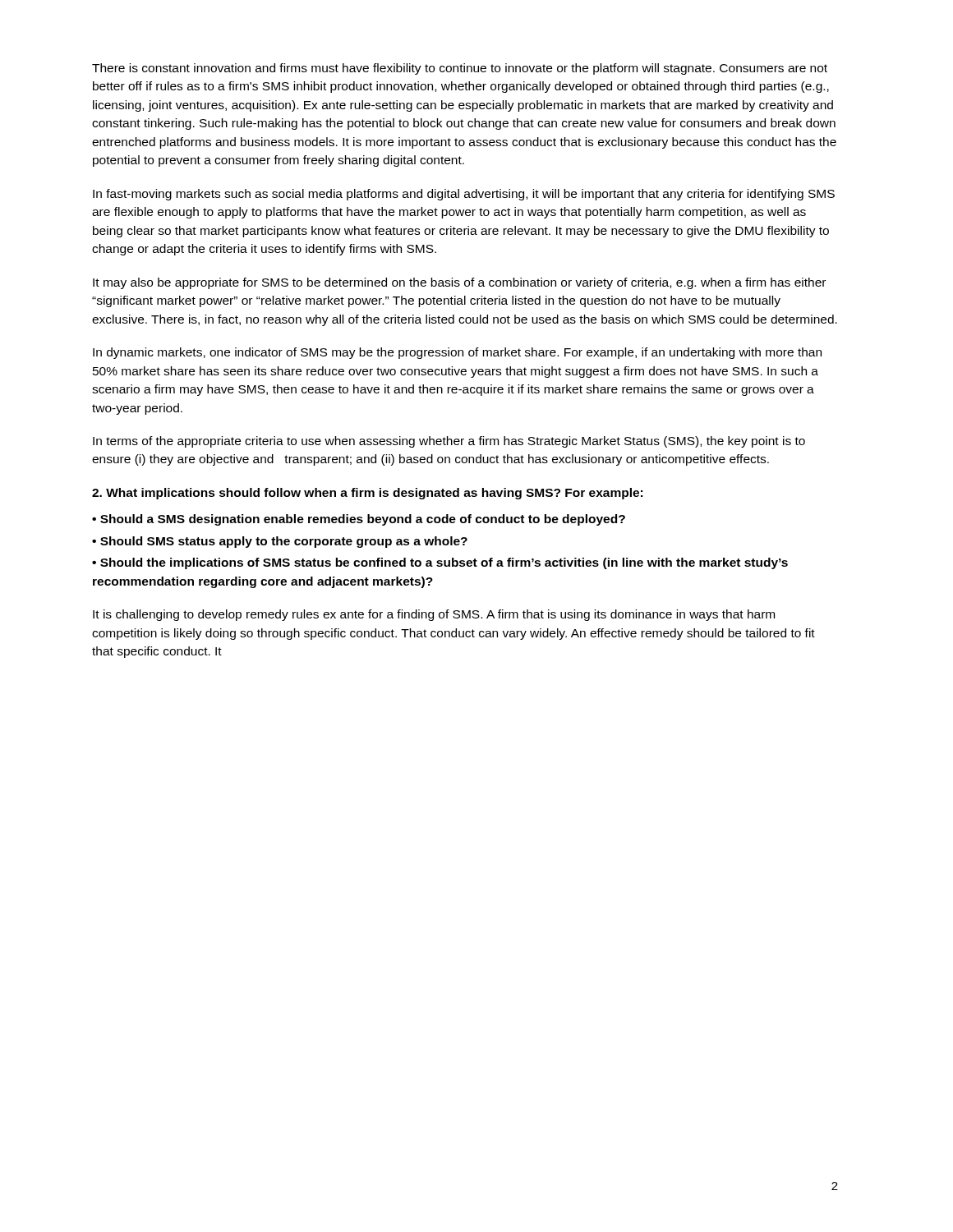
Task: Find the text block with the text "In fast-moving markets"
Action: (464, 221)
